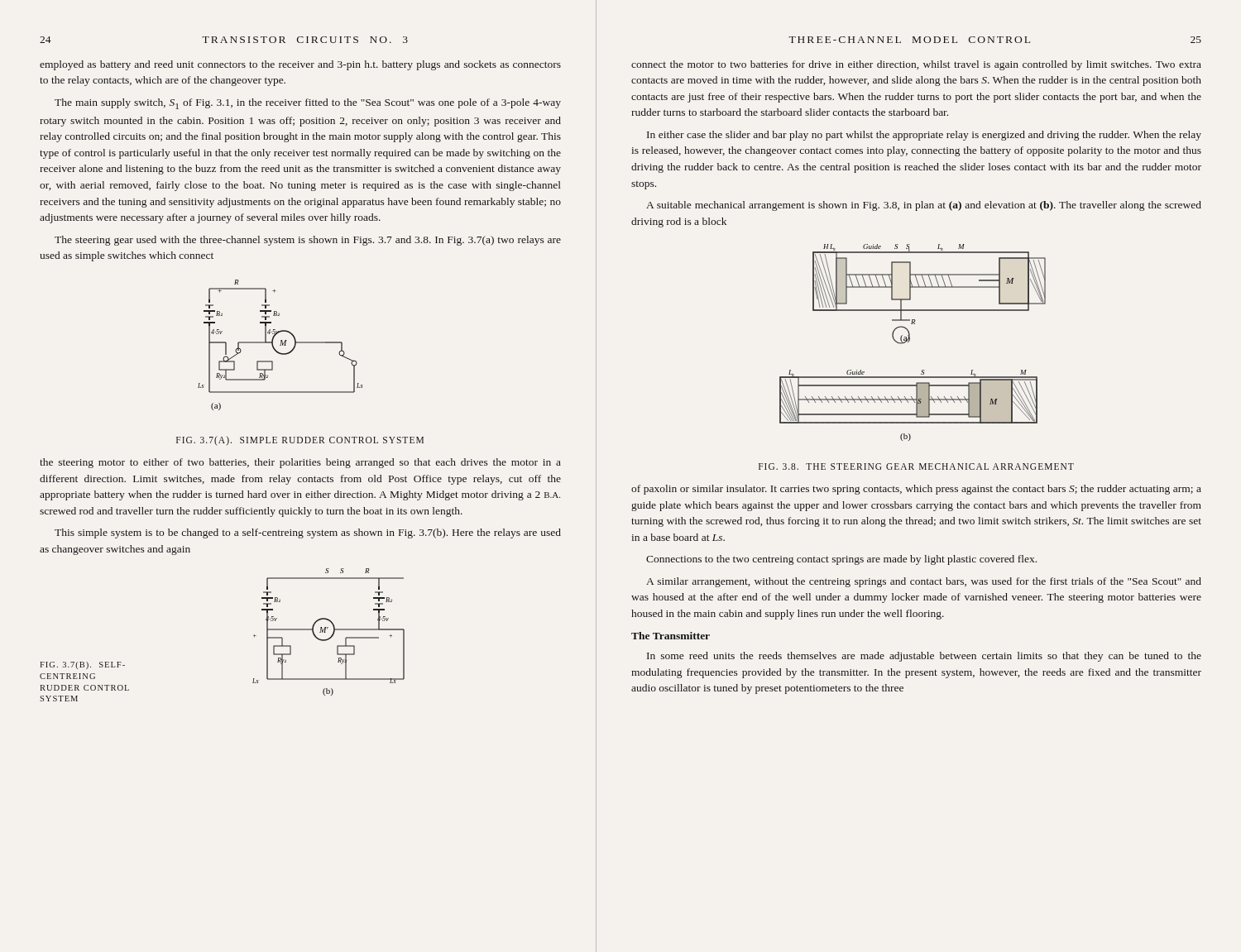Image resolution: width=1241 pixels, height=952 pixels.
Task: Point to the text block starting "In some reed units"
Action: tap(916, 672)
